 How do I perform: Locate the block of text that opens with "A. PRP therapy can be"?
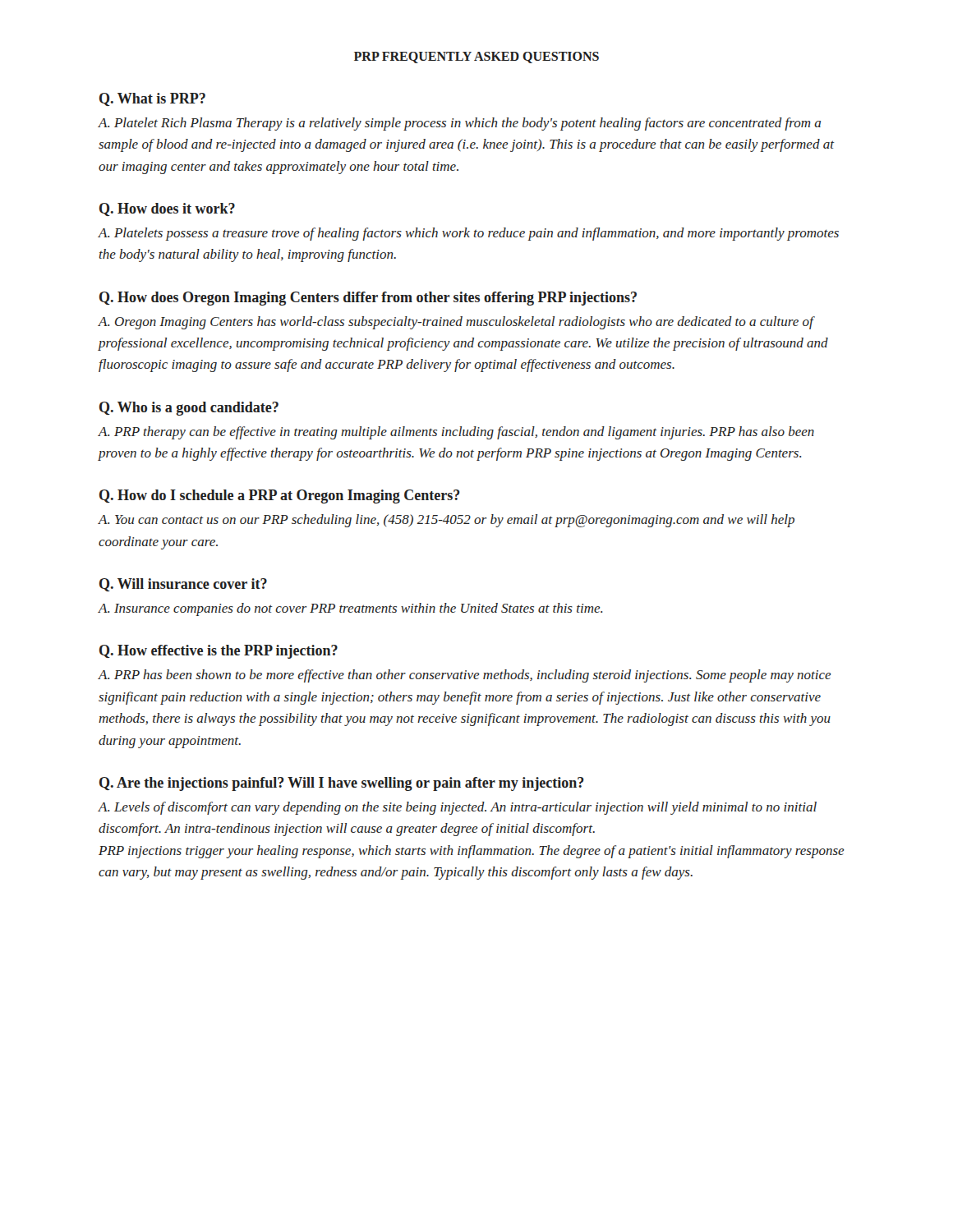tap(456, 442)
